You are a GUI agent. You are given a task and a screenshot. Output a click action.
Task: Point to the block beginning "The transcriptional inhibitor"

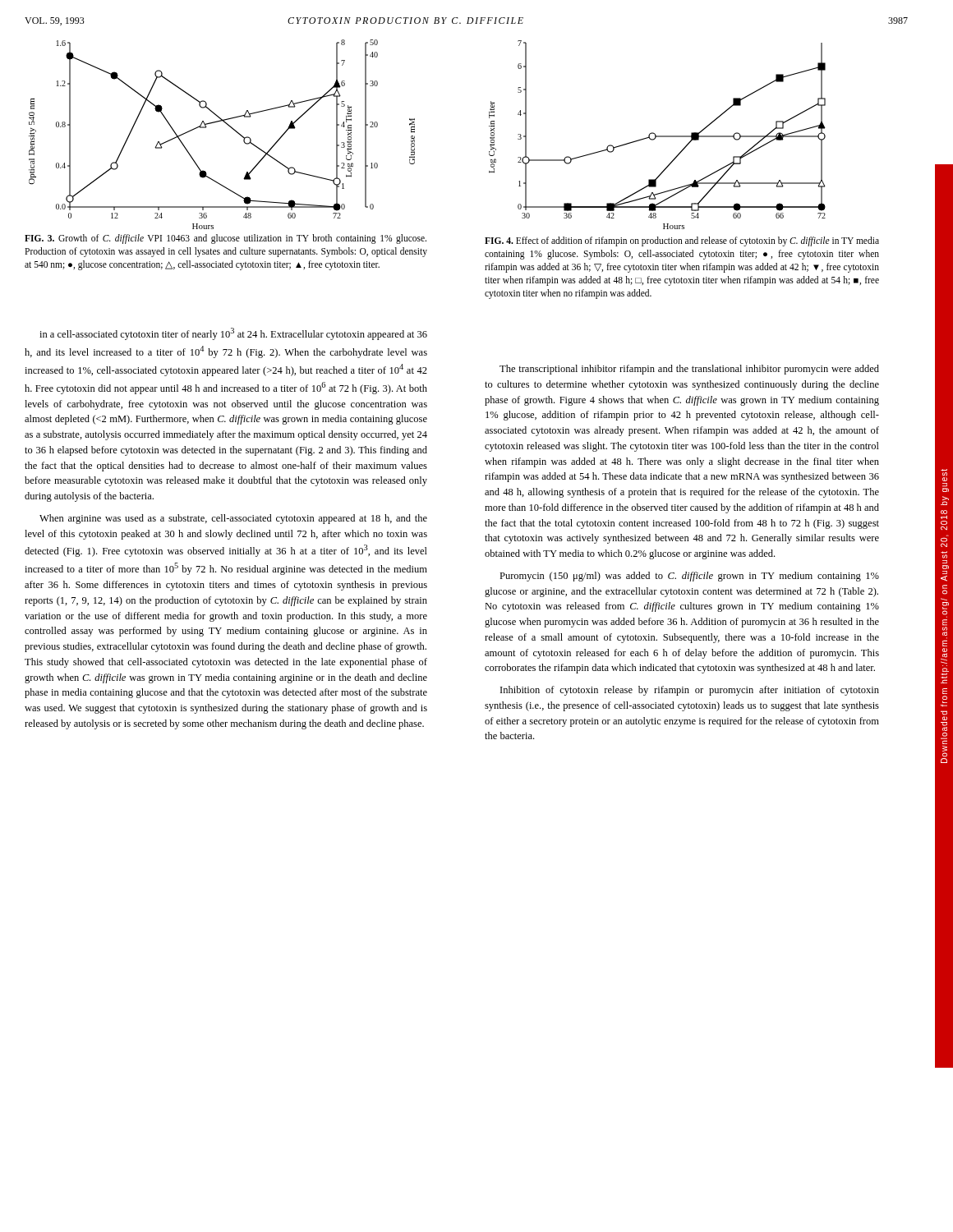(x=682, y=553)
